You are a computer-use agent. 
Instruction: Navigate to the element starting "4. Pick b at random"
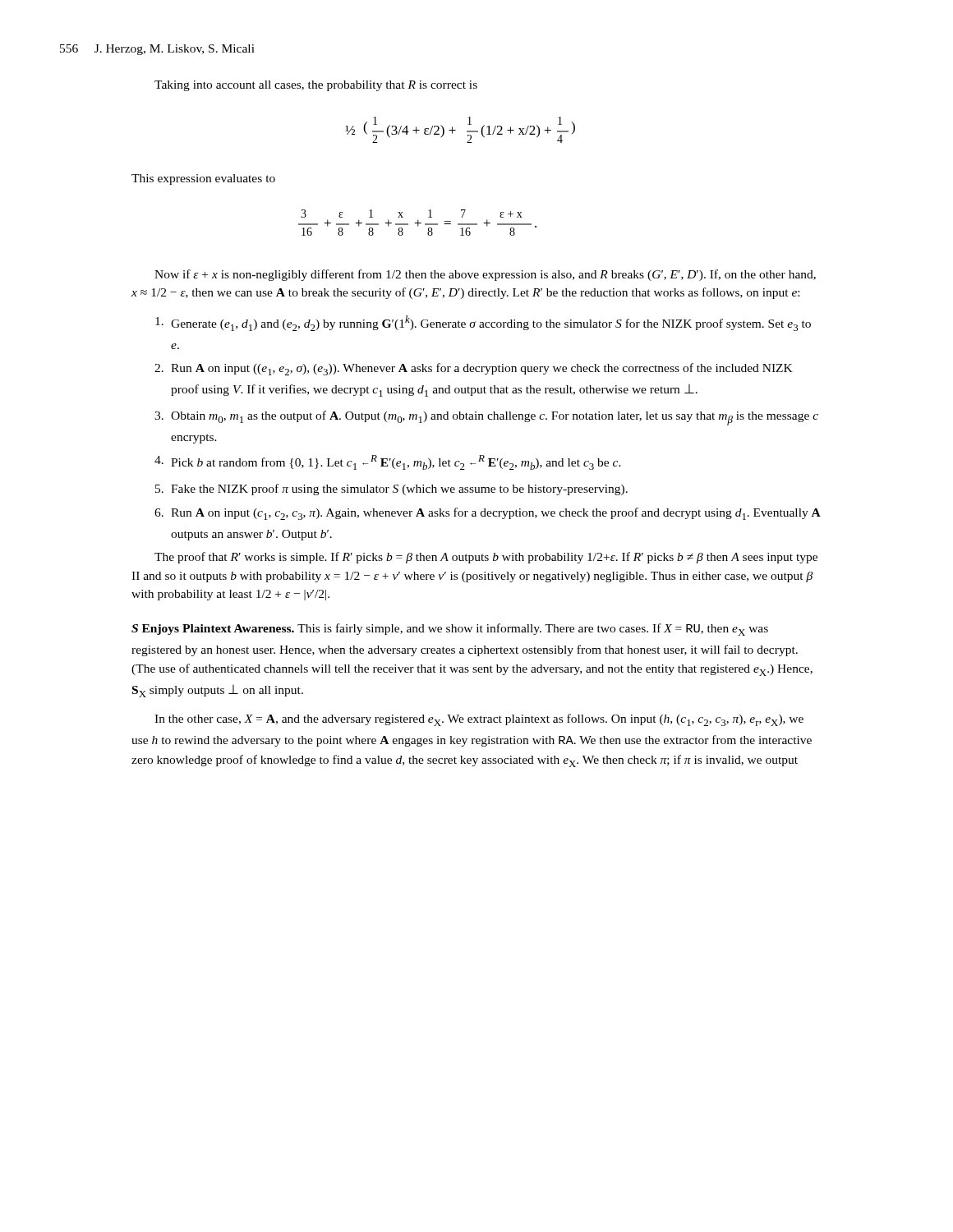[388, 463]
